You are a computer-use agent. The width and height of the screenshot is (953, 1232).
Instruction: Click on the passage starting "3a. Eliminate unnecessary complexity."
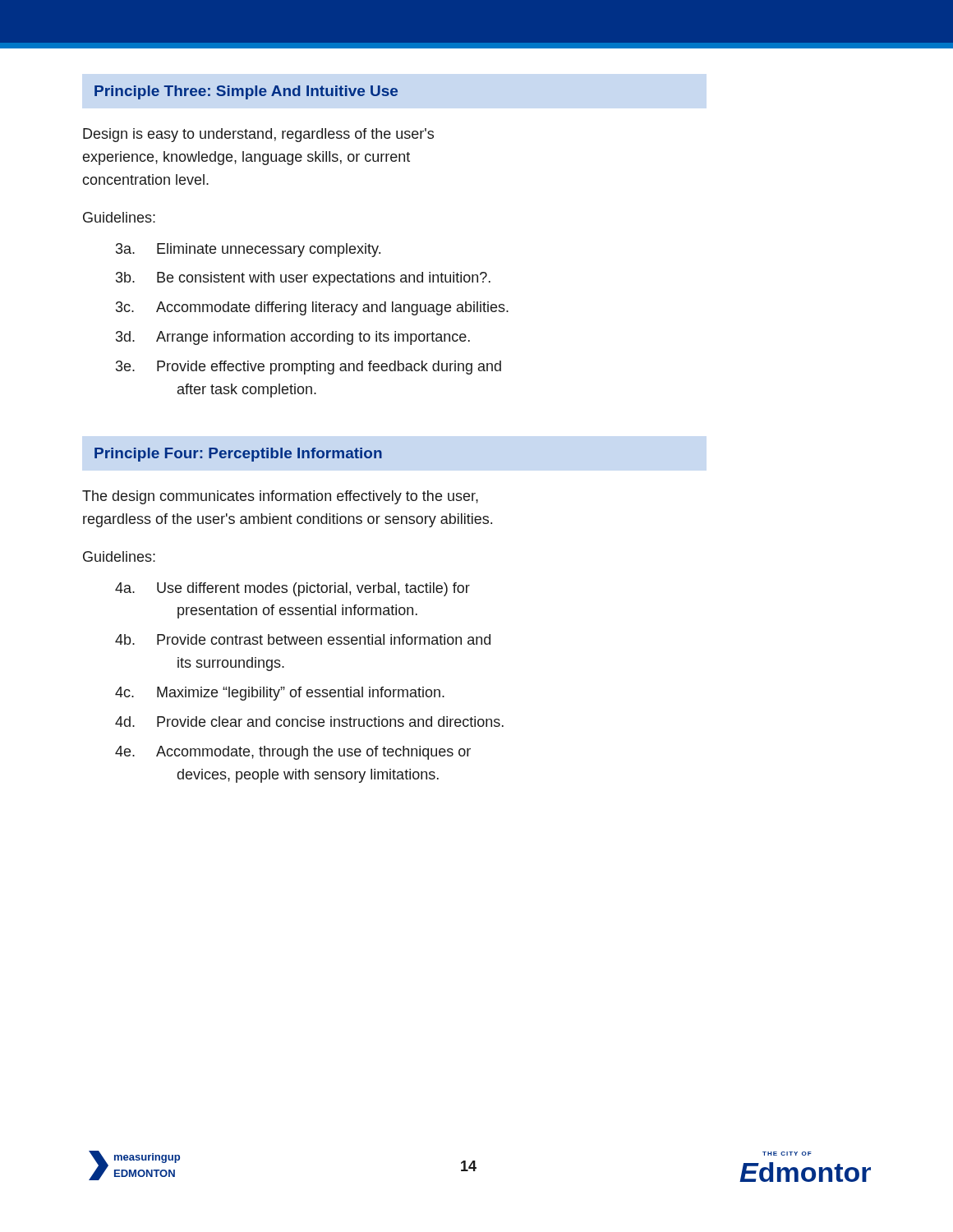248,250
